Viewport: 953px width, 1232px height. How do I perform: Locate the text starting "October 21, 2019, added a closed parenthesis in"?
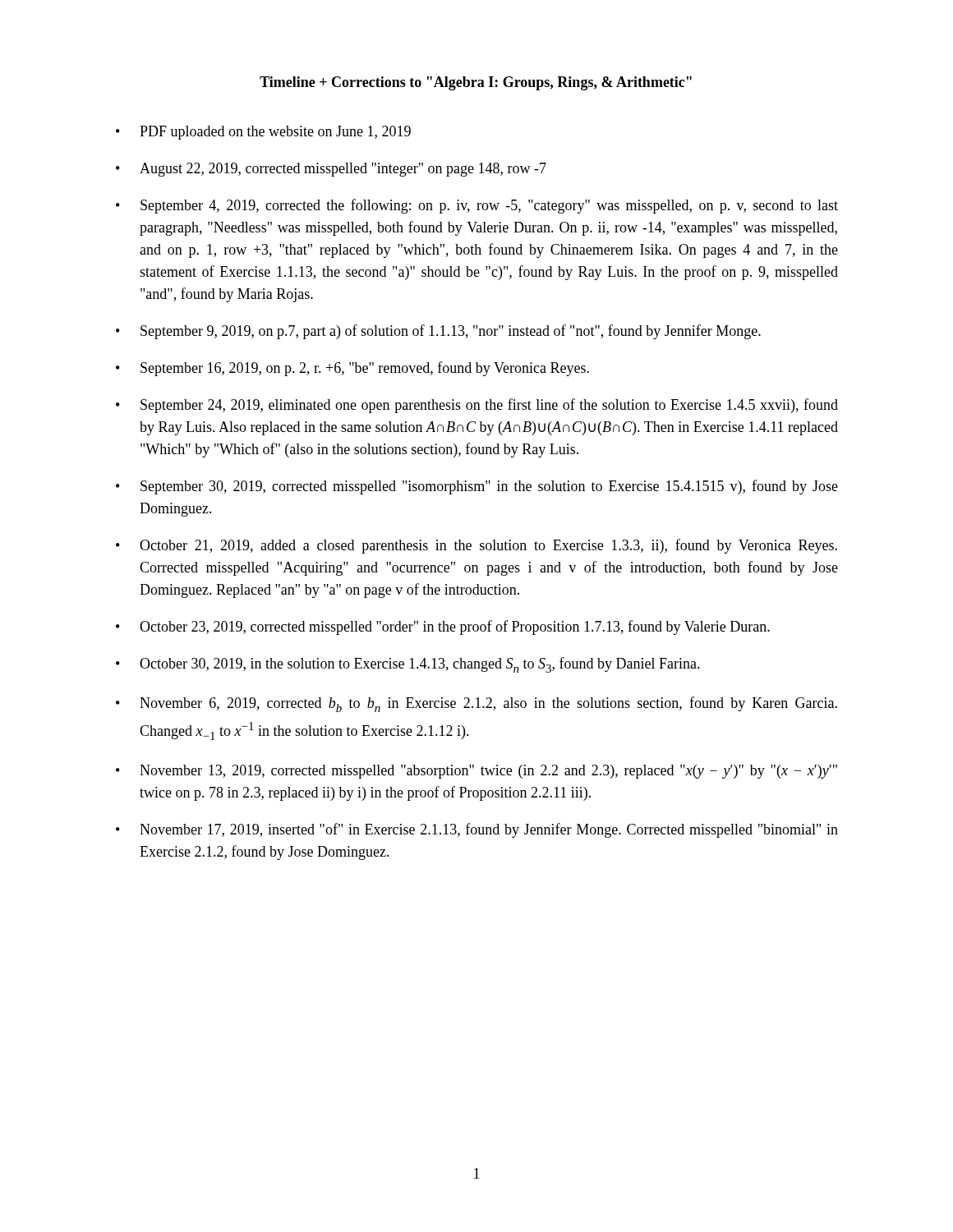[489, 568]
